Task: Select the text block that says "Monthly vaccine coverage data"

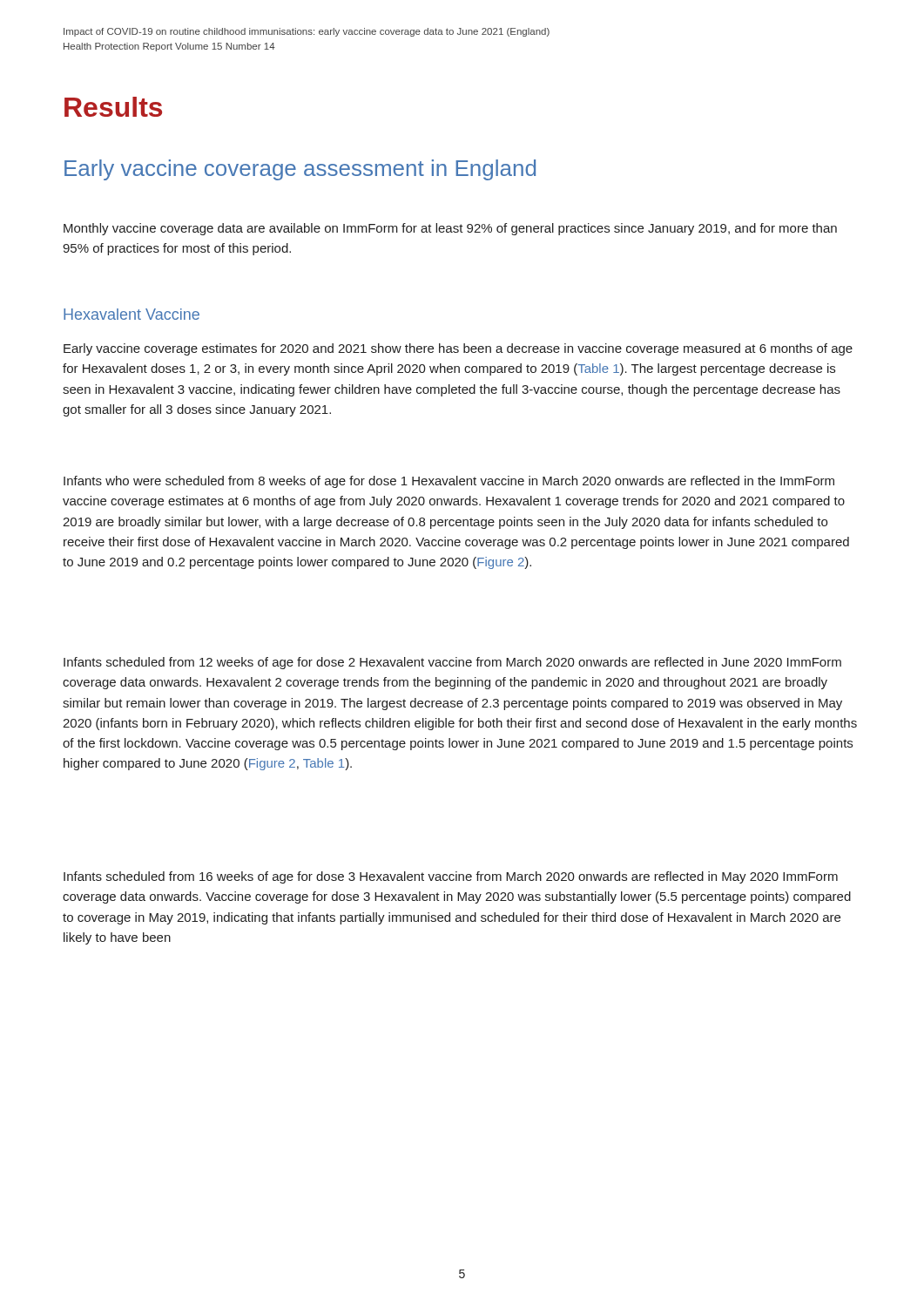Action: tap(450, 238)
